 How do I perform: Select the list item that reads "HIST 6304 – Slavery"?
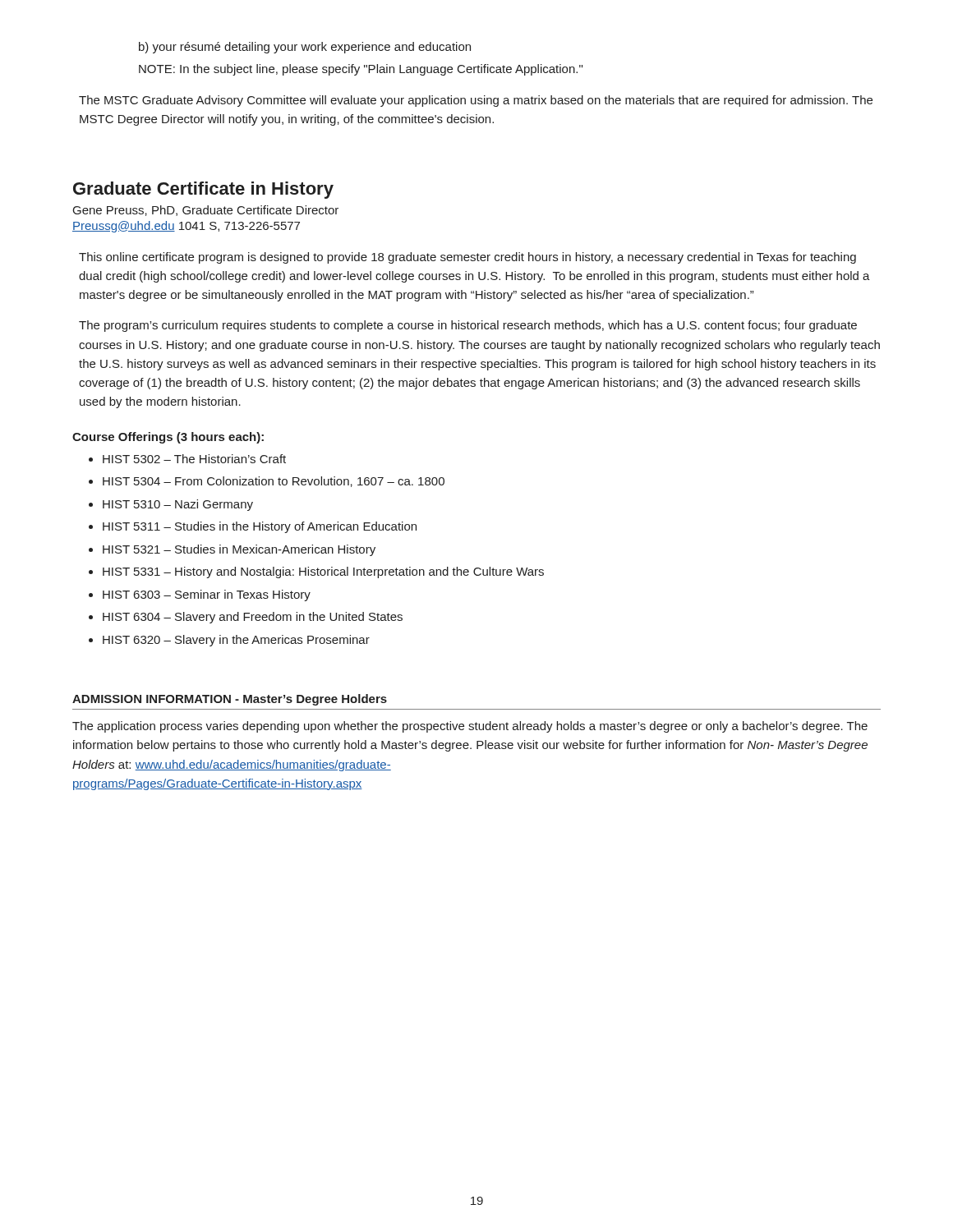pos(252,616)
